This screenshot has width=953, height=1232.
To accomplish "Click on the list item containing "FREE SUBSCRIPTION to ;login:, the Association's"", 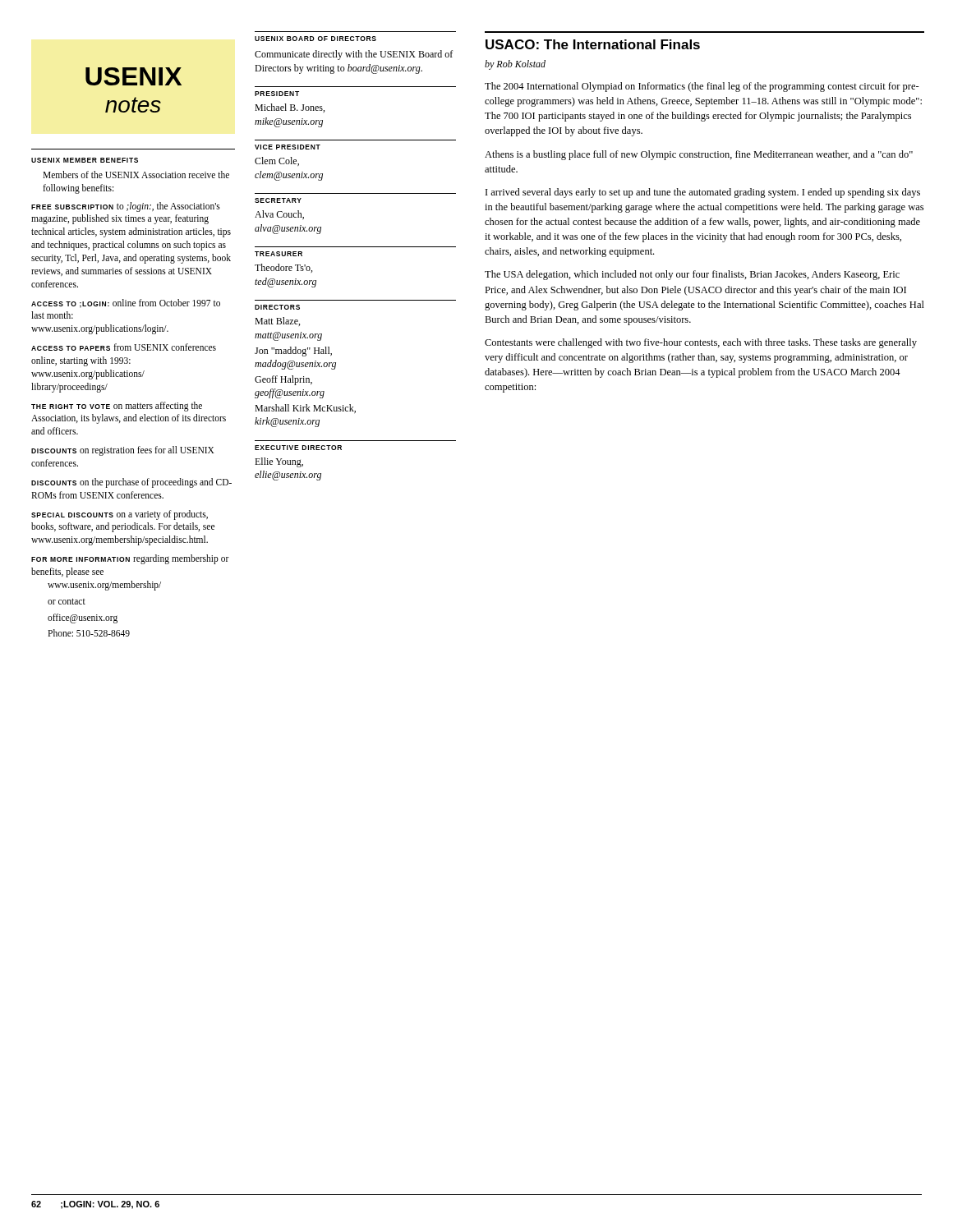I will 131,245.
